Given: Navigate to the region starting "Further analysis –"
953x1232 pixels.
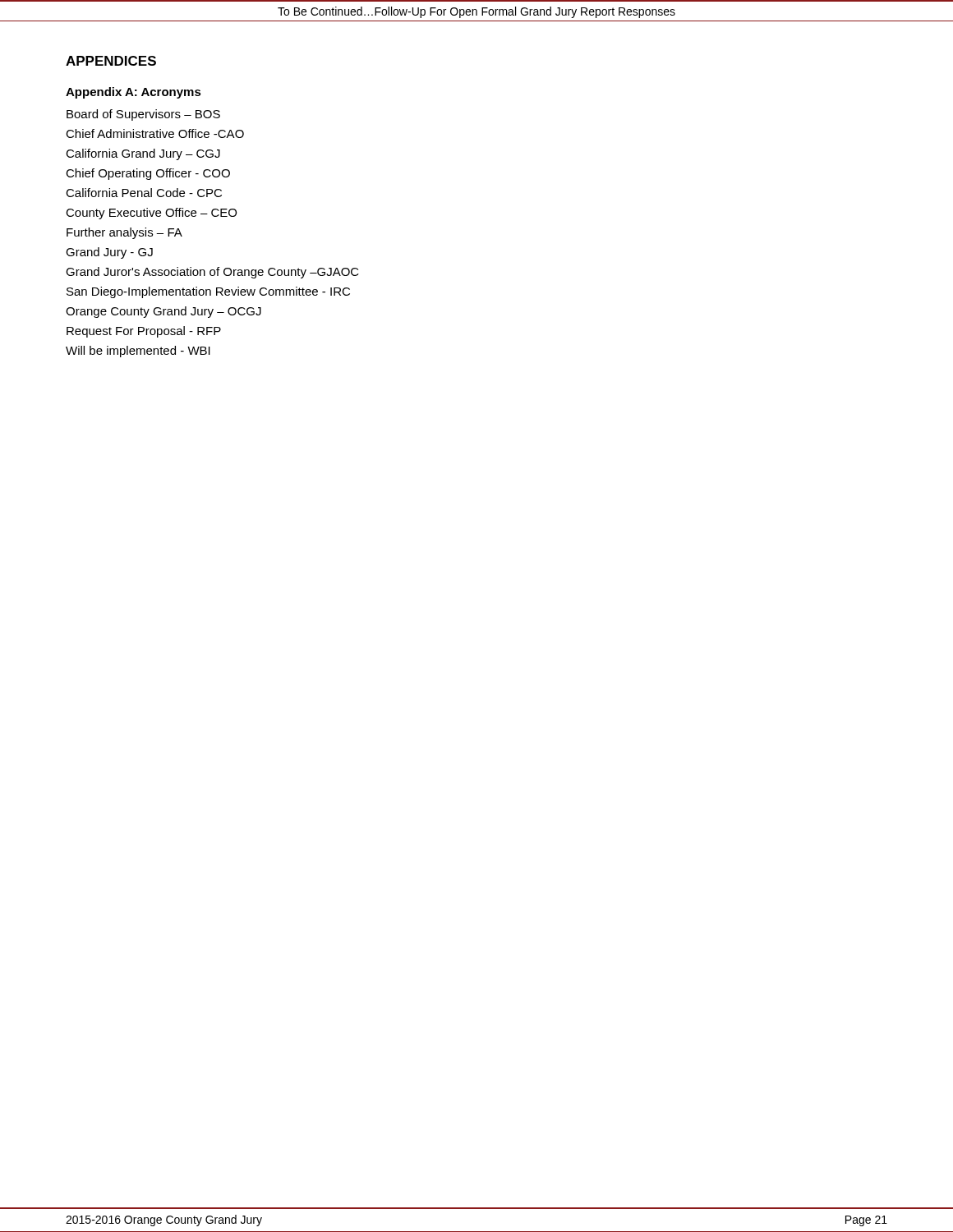Looking at the screenshot, I should click(124, 232).
